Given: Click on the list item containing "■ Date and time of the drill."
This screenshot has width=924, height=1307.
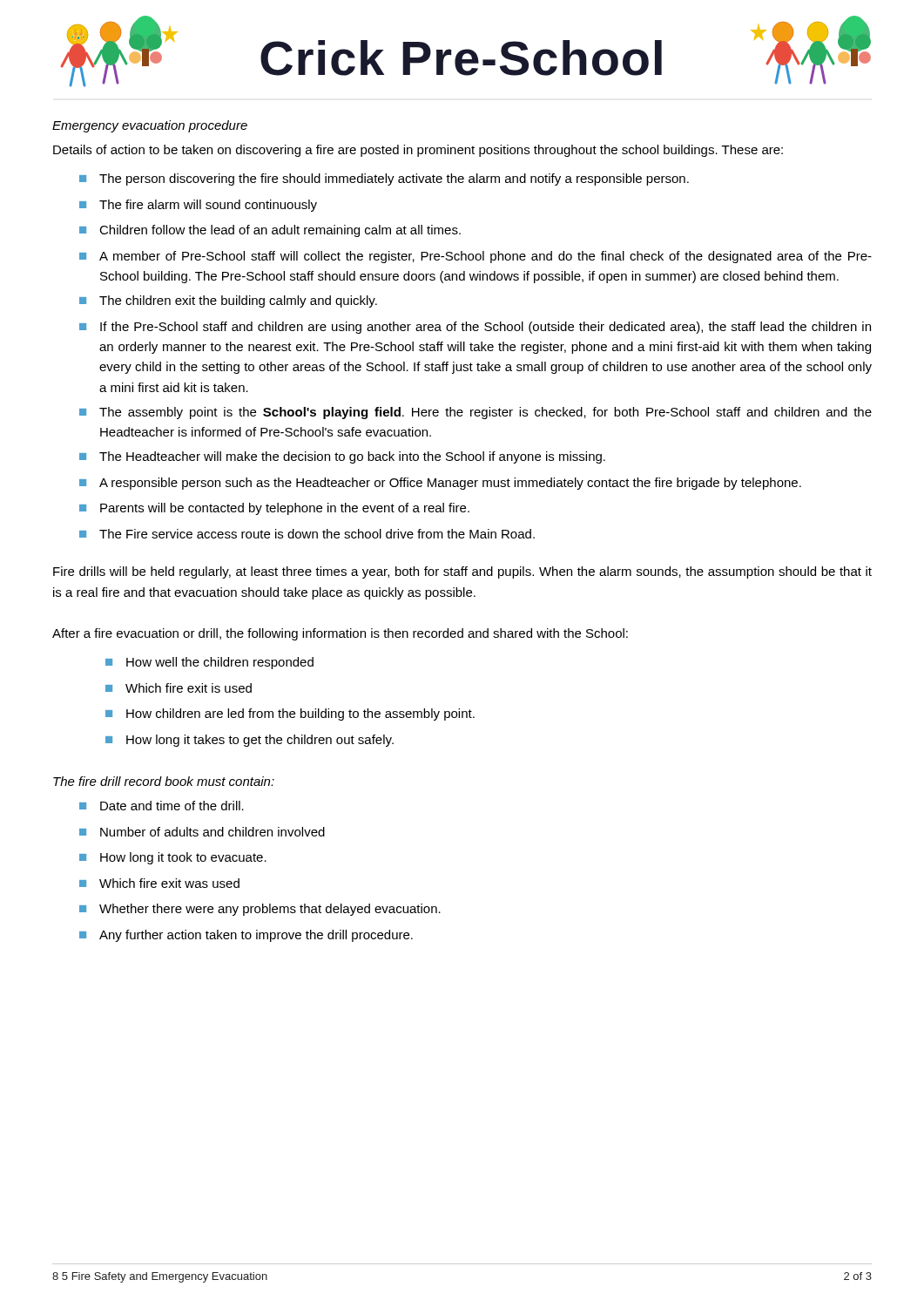Looking at the screenshot, I should point(162,806).
